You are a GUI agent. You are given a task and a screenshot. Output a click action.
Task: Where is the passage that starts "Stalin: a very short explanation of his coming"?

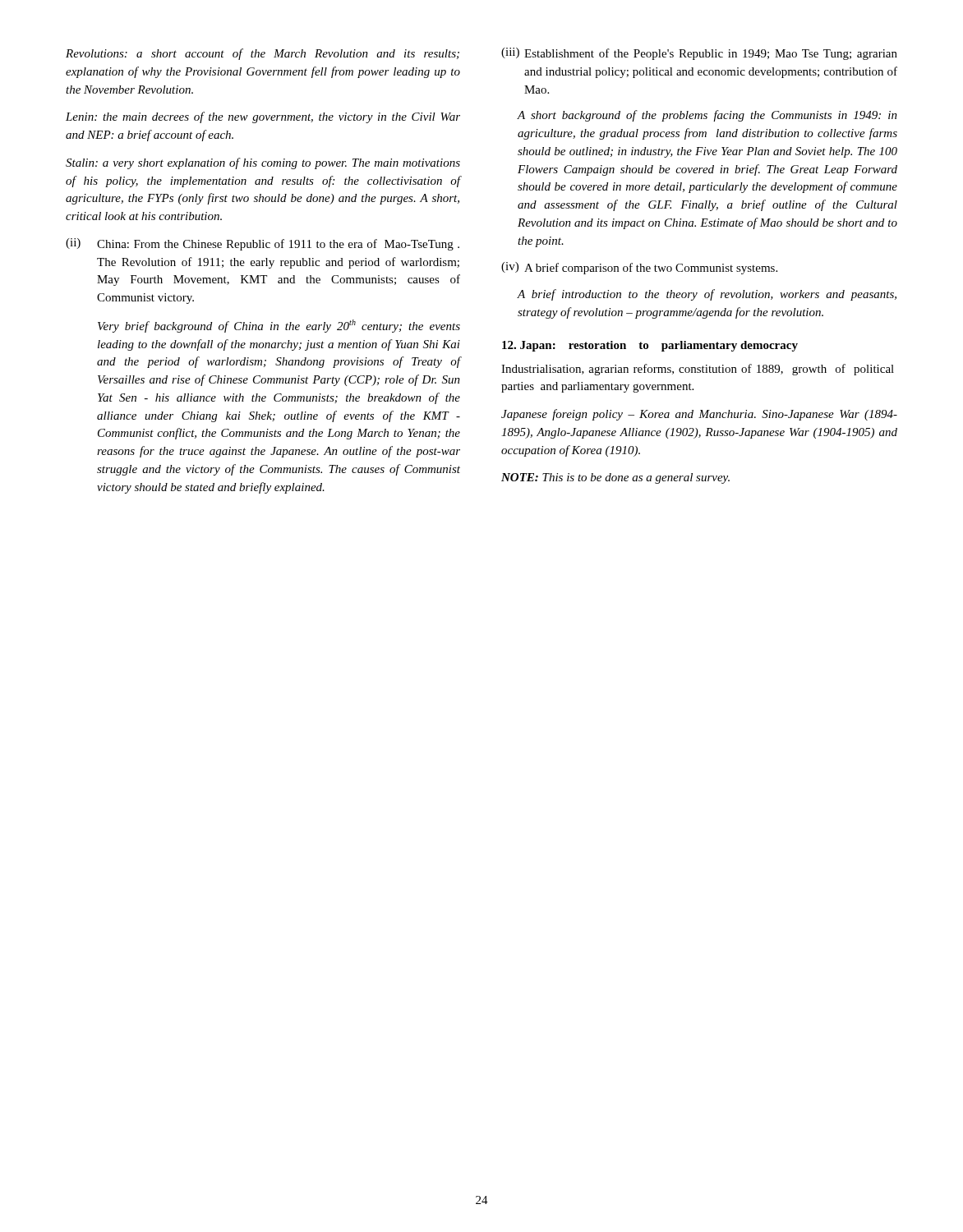[x=263, y=190]
